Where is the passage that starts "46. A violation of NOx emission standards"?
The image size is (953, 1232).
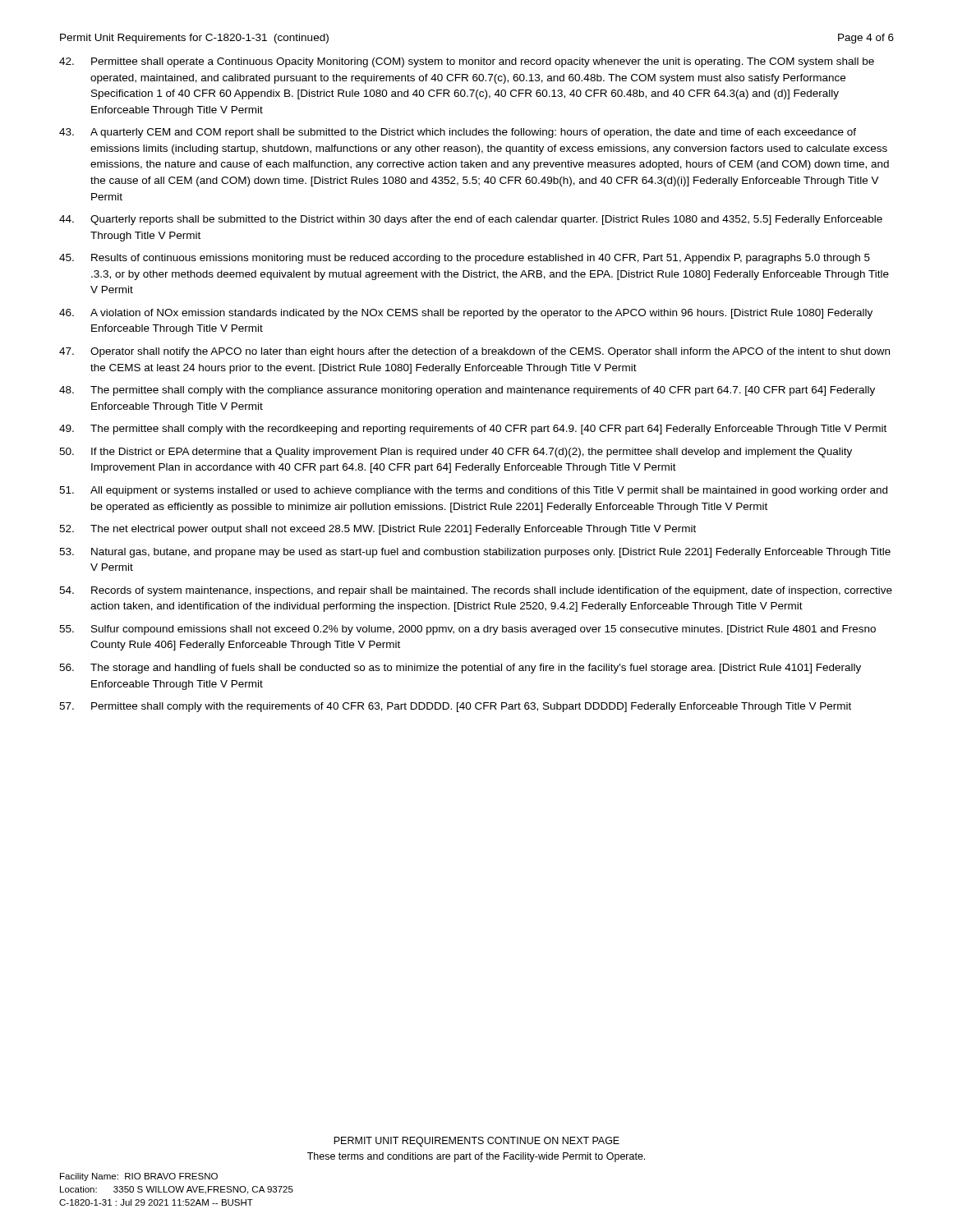(476, 321)
